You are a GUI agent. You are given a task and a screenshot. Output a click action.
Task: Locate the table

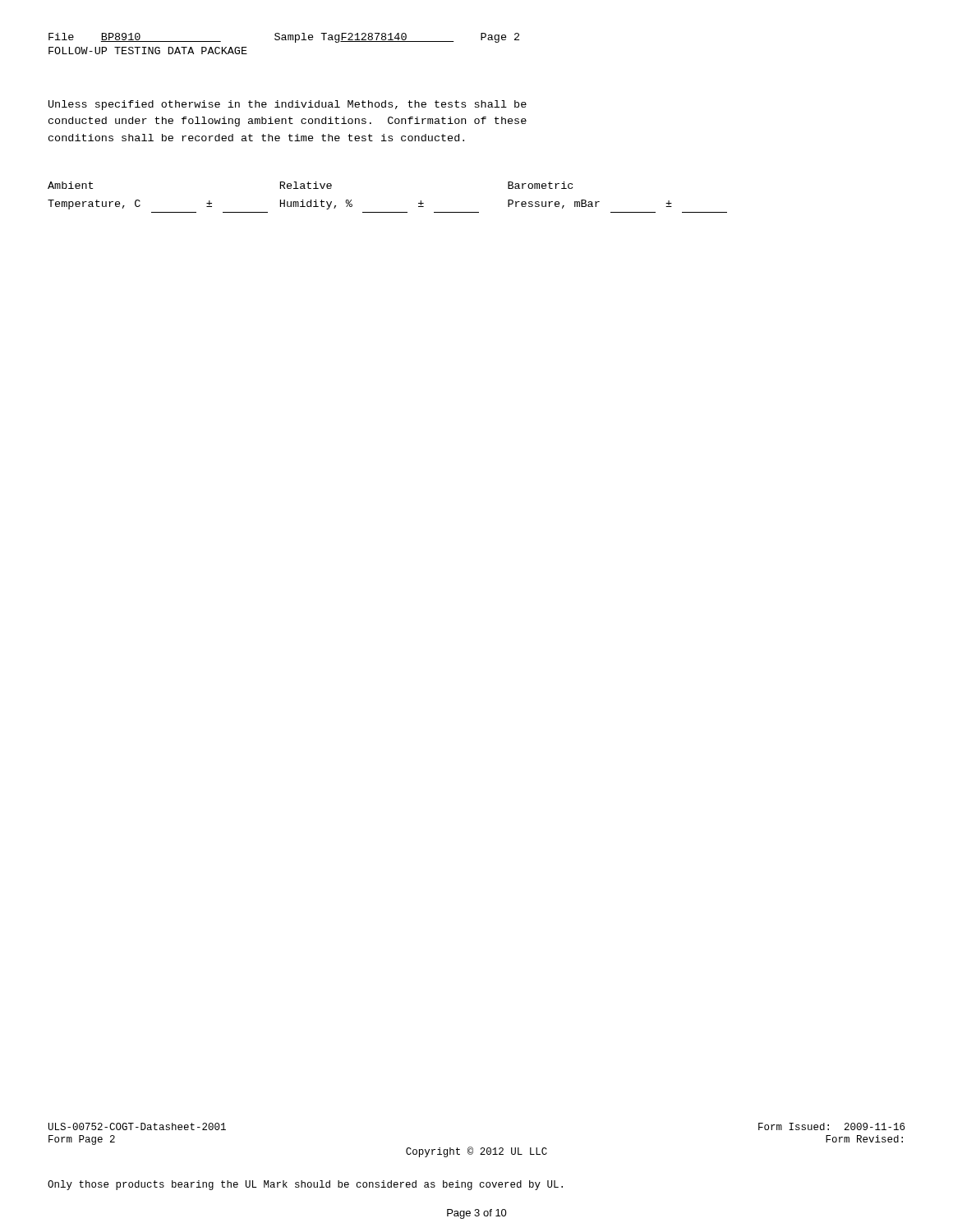tap(476, 195)
